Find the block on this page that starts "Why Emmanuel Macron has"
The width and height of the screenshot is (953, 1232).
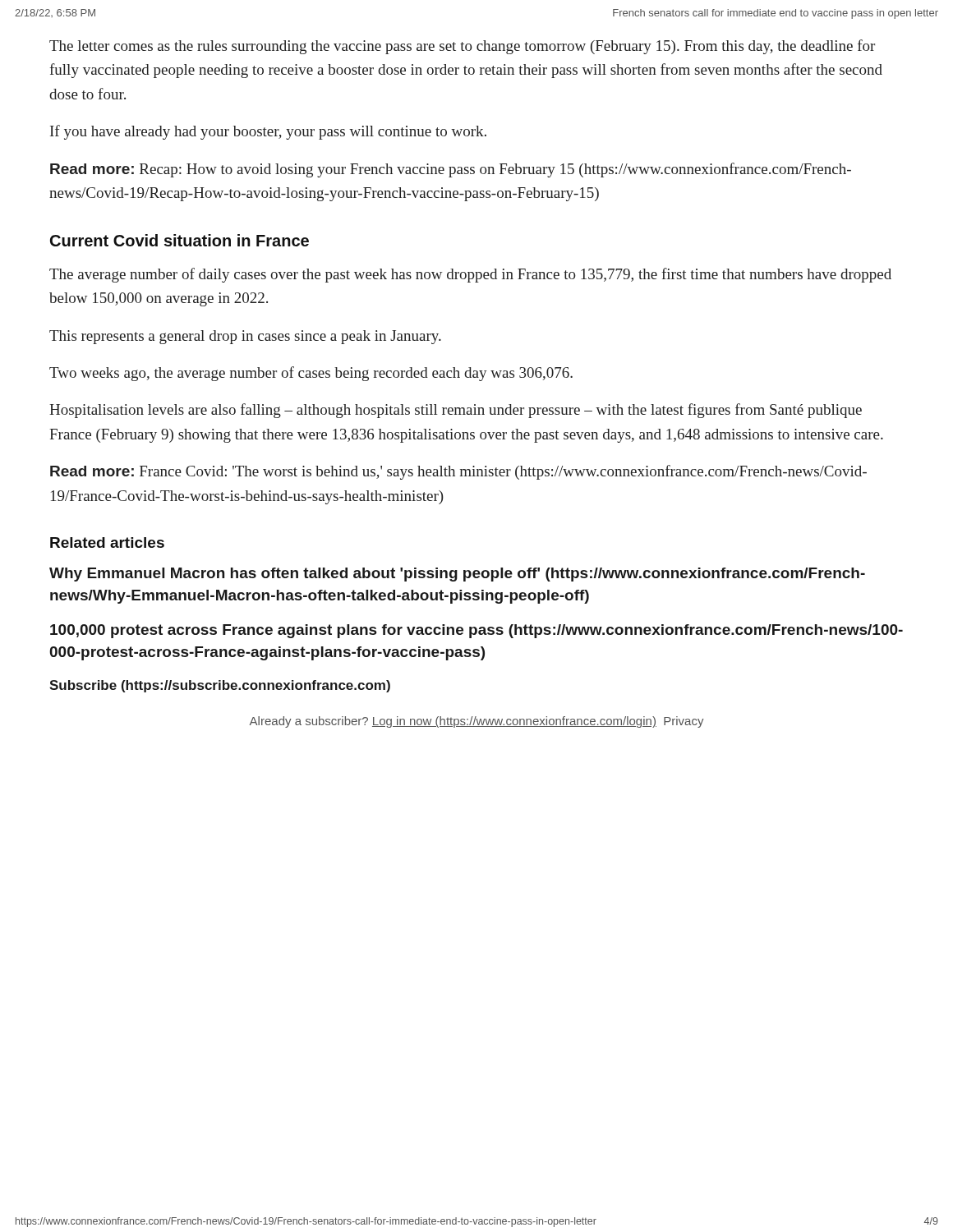(x=476, y=584)
